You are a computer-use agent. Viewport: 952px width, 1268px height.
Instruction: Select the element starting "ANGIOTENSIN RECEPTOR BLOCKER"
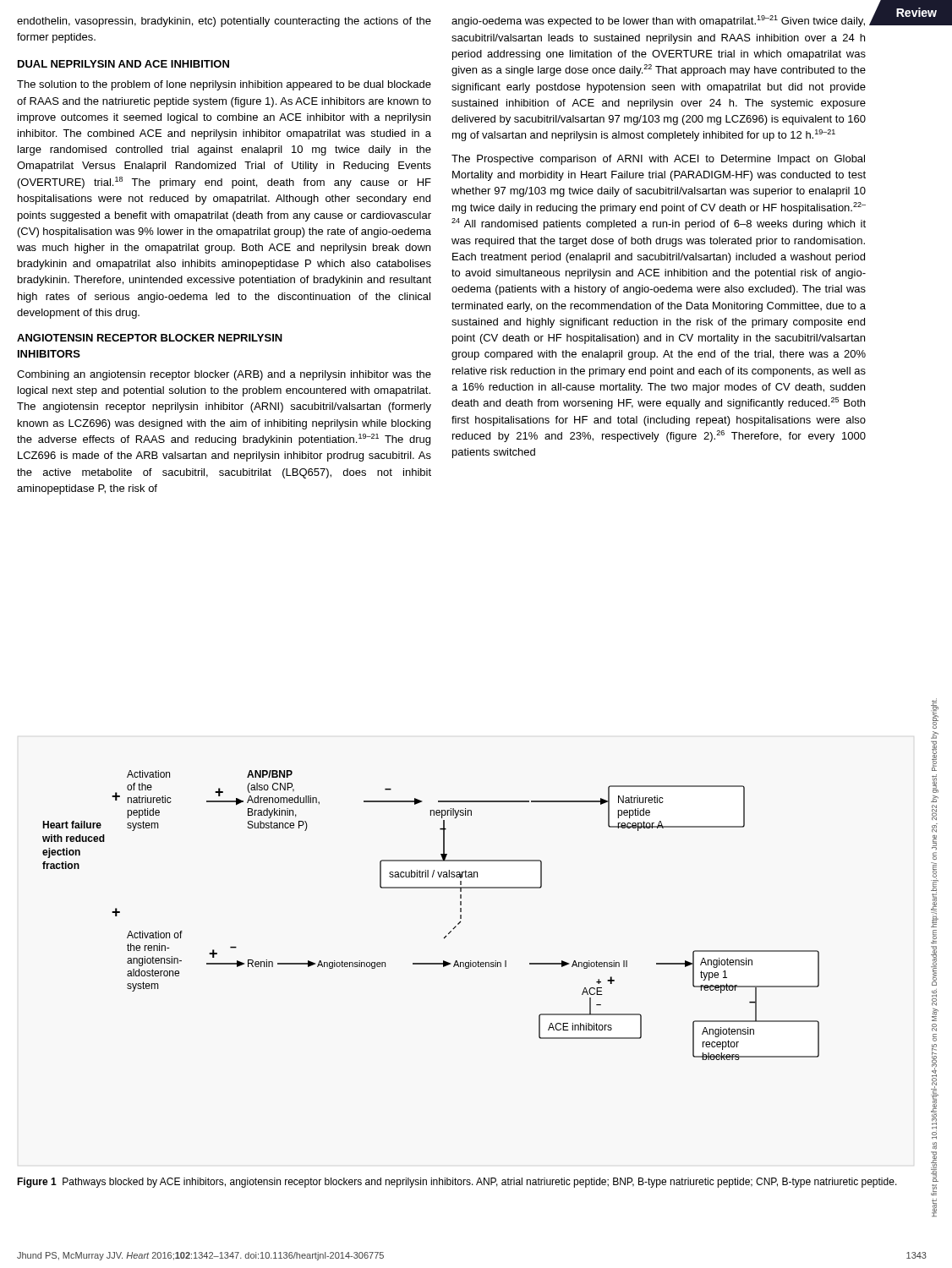[x=150, y=346]
